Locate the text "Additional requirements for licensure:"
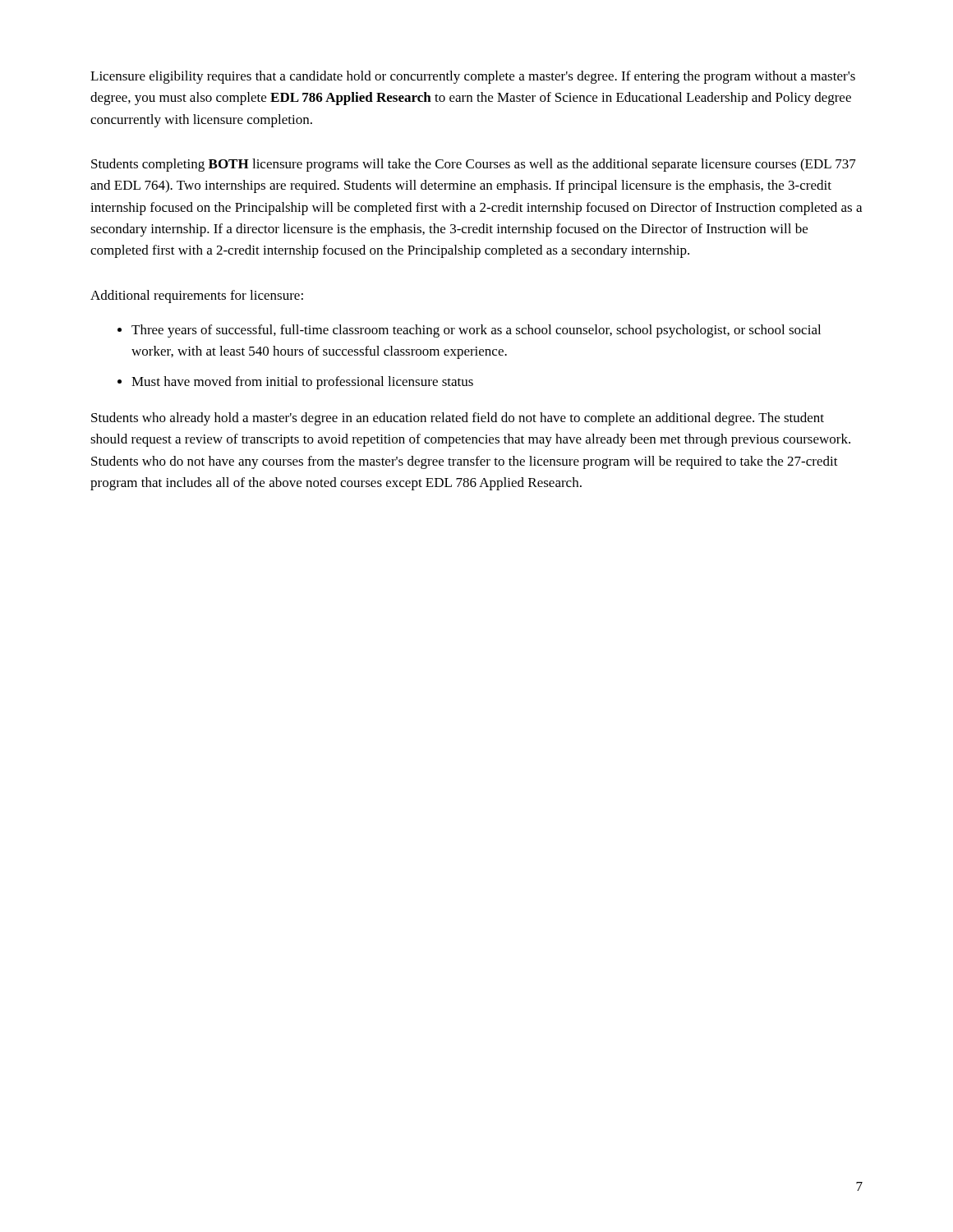953x1232 pixels. (x=197, y=295)
